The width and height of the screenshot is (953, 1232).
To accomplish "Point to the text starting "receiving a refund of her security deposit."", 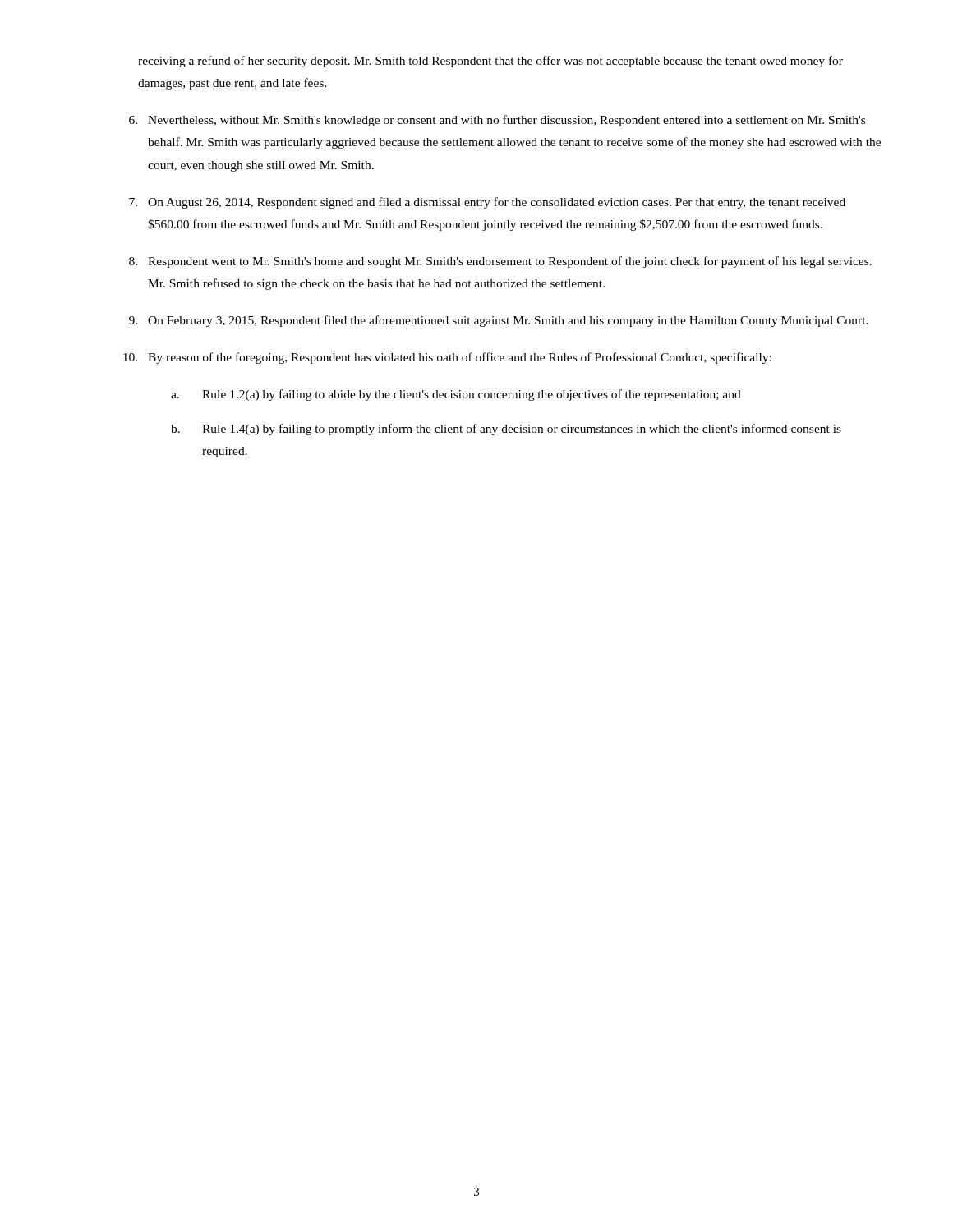I will click(x=490, y=72).
